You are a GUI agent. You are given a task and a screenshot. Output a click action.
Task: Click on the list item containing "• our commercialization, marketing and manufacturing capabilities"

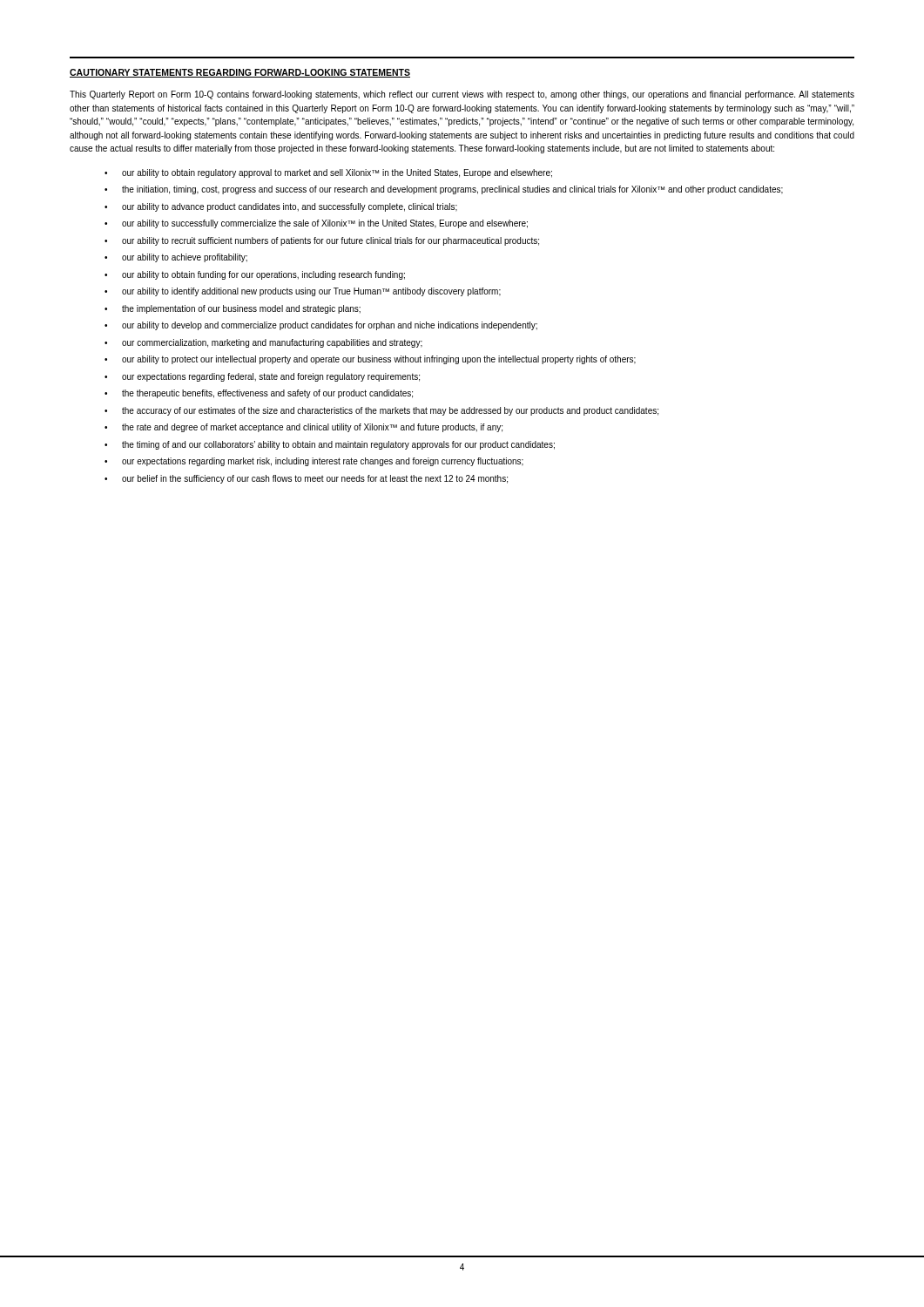pos(263,343)
